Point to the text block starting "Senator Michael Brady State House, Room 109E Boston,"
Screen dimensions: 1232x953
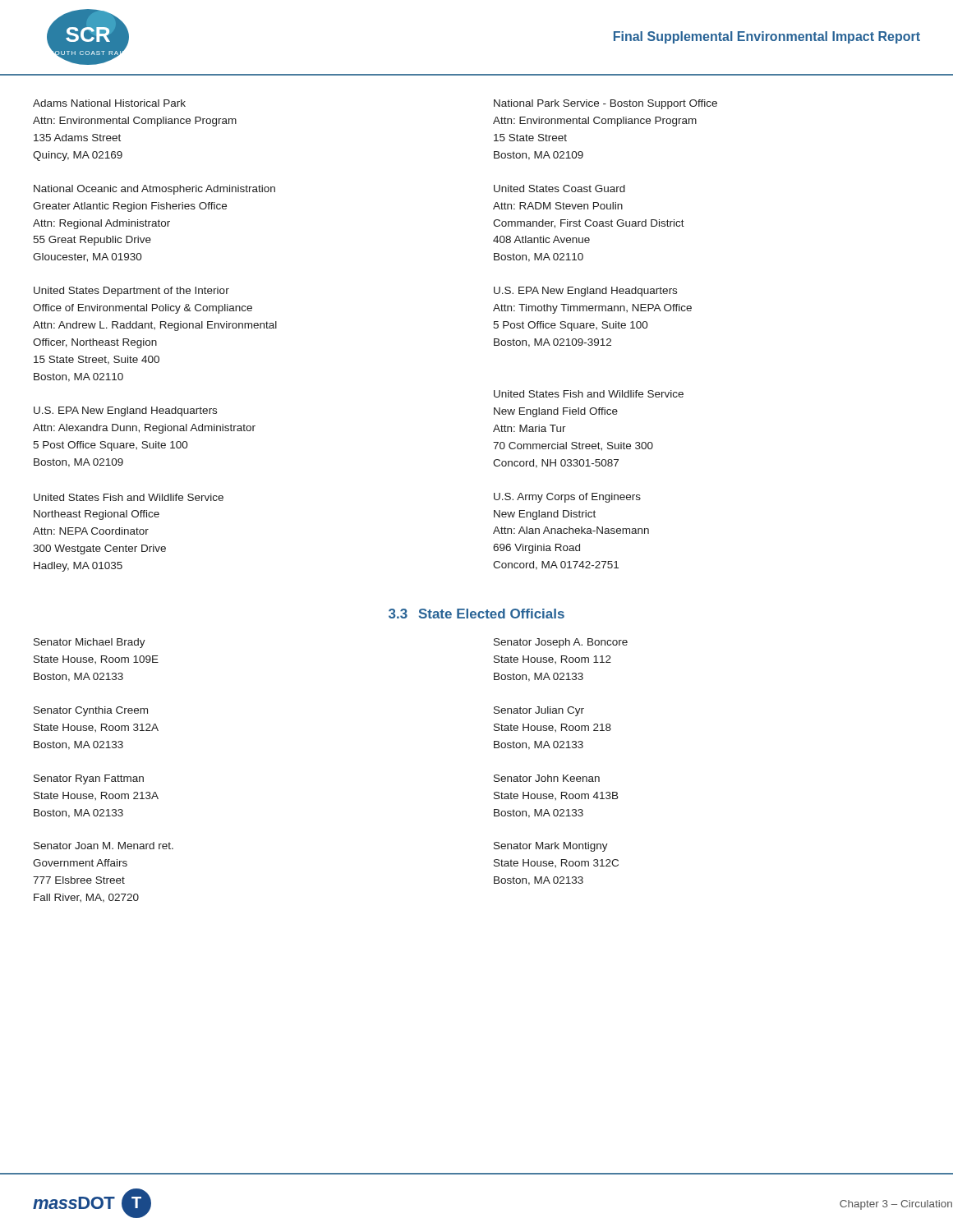click(x=96, y=659)
